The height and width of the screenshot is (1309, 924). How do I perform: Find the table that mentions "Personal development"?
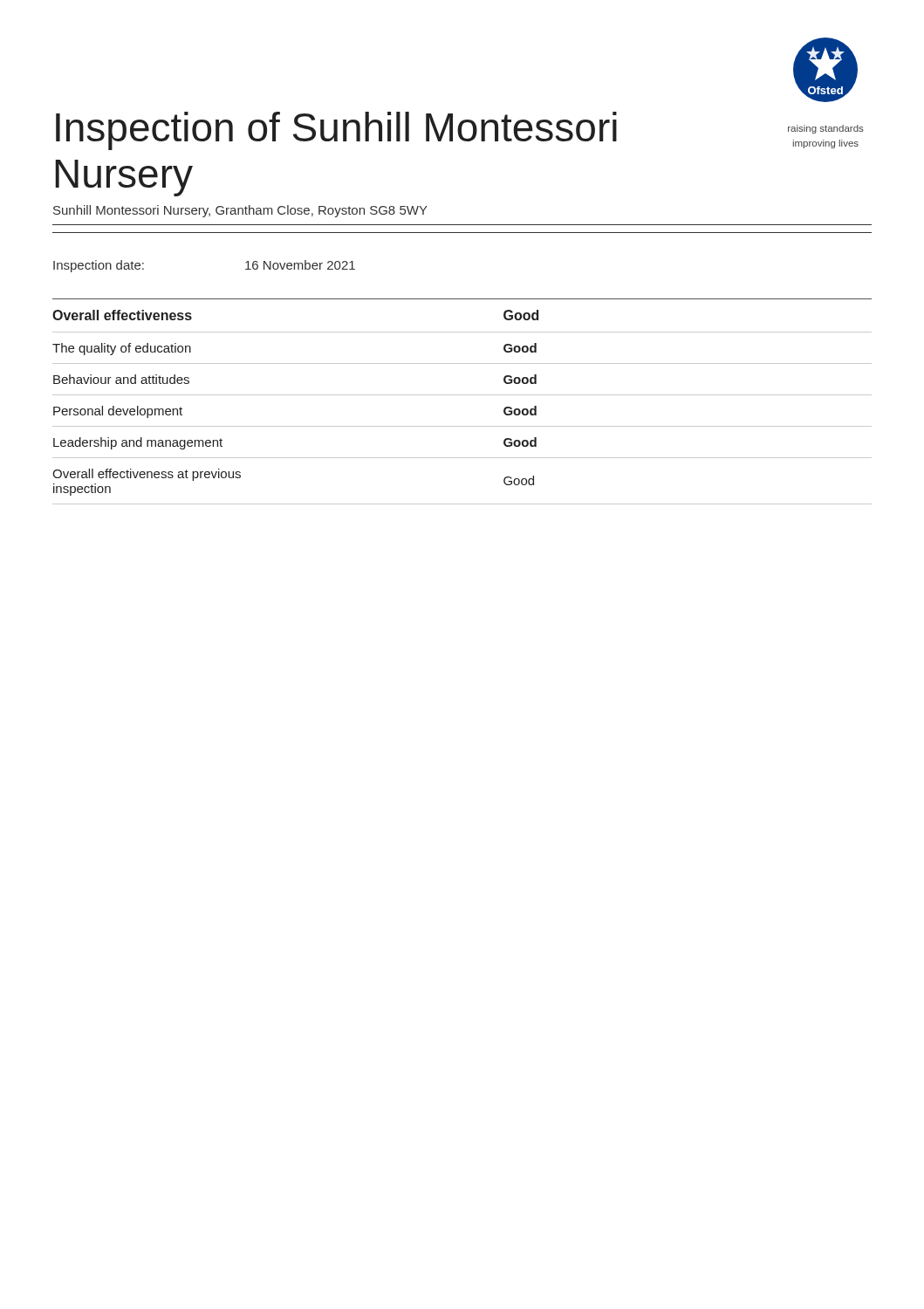pos(462,401)
